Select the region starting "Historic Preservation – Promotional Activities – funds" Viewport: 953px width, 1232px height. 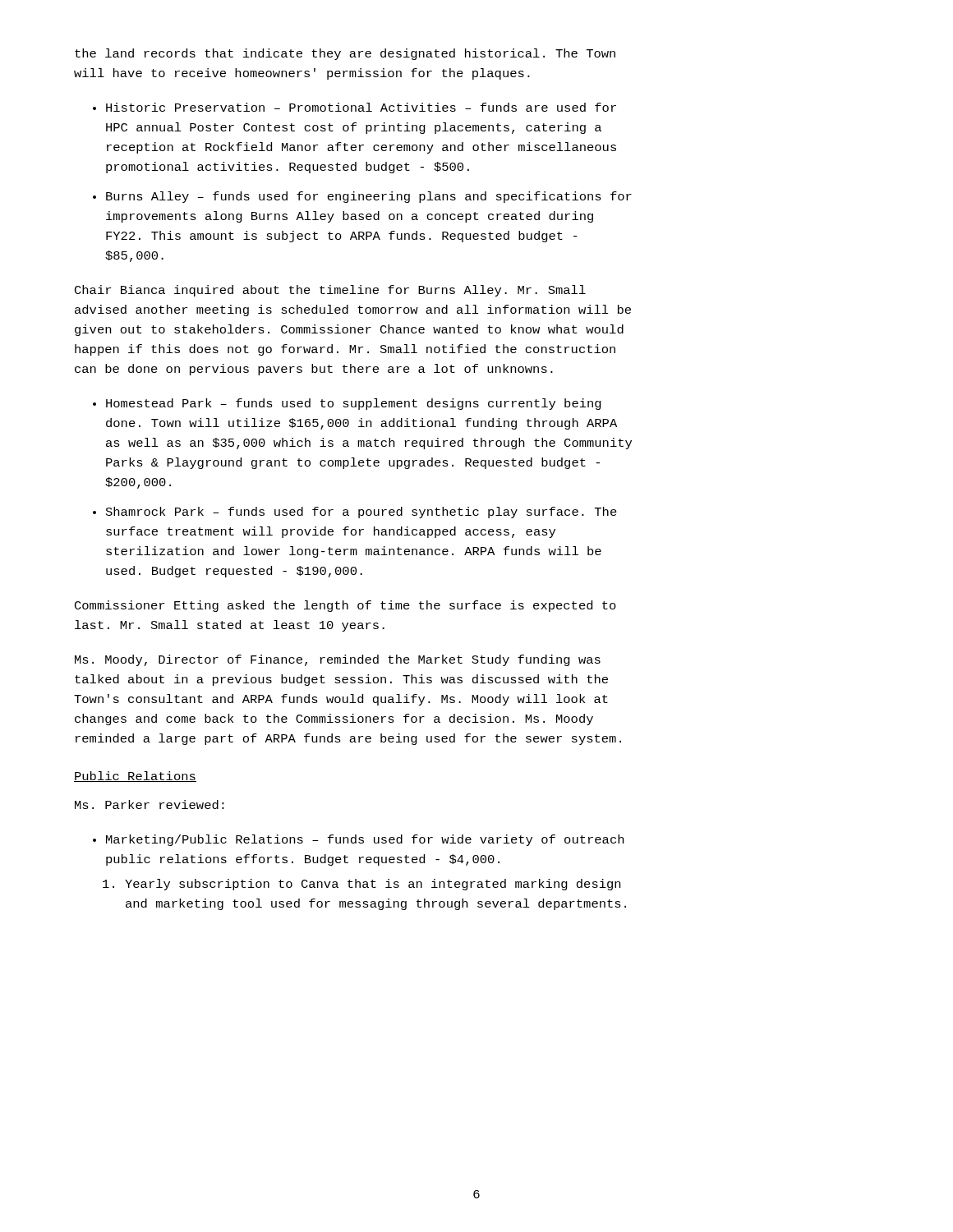(x=361, y=138)
